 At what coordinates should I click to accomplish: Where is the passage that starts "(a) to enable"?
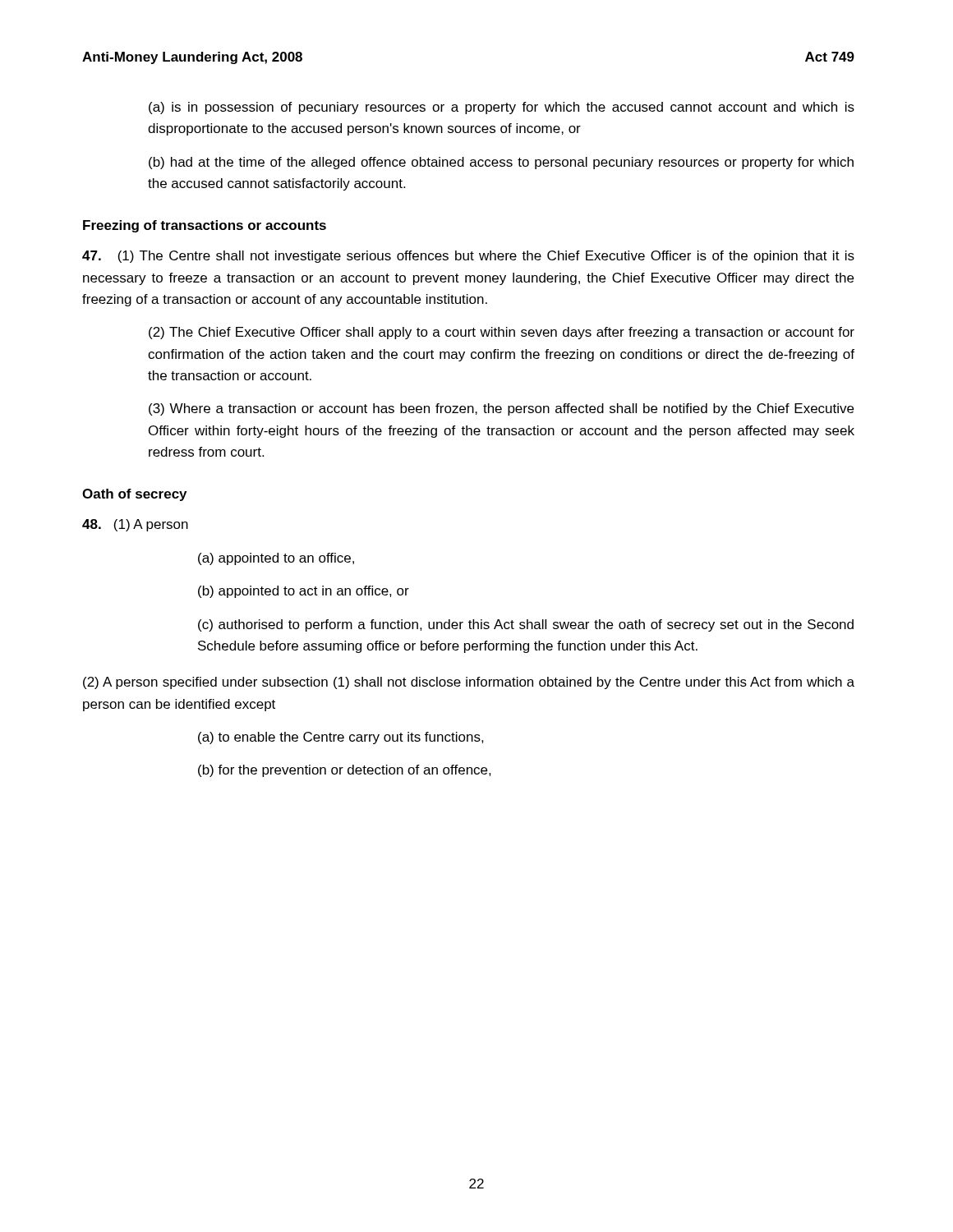(x=341, y=737)
